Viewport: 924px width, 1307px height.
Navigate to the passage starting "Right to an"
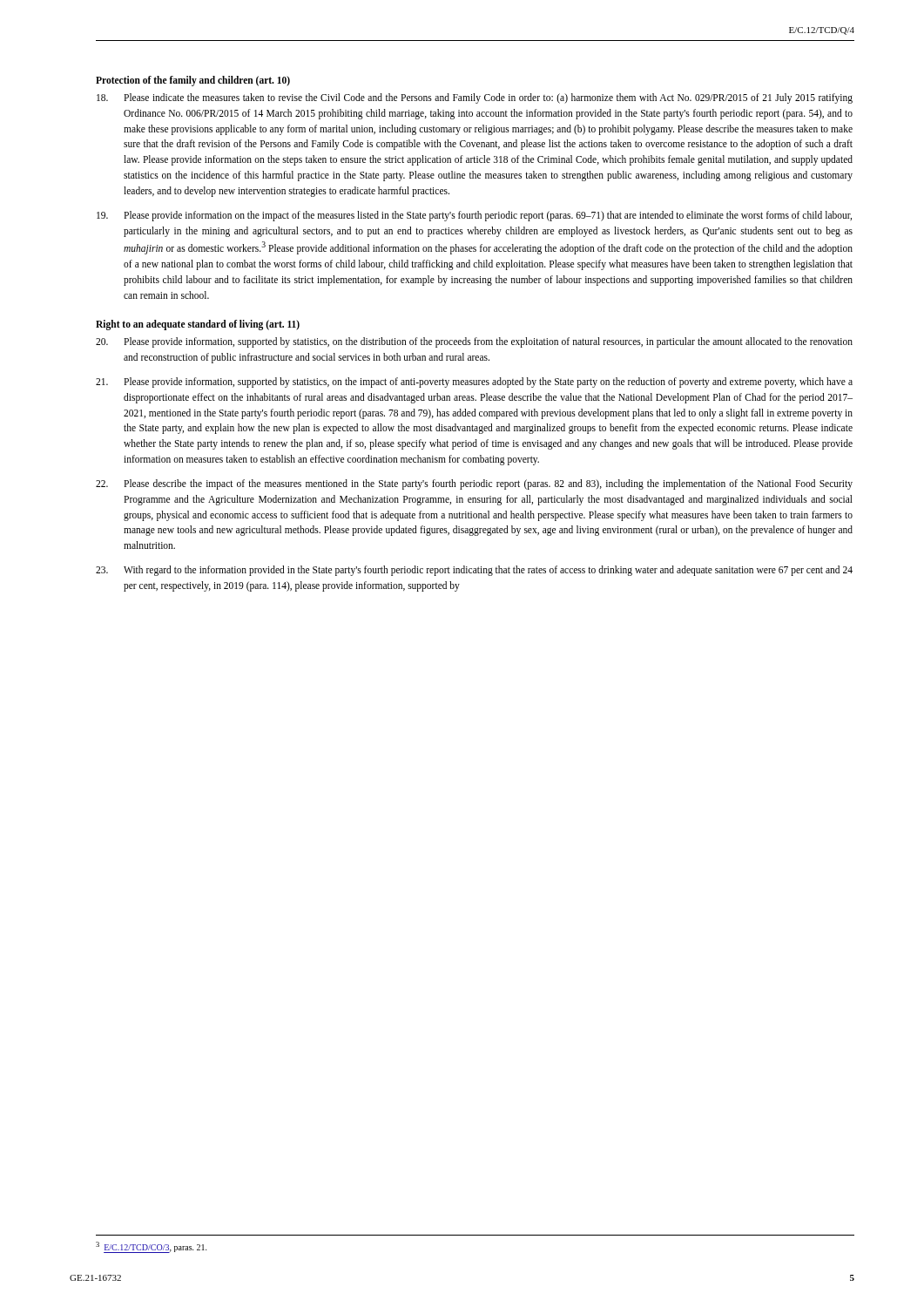(198, 325)
